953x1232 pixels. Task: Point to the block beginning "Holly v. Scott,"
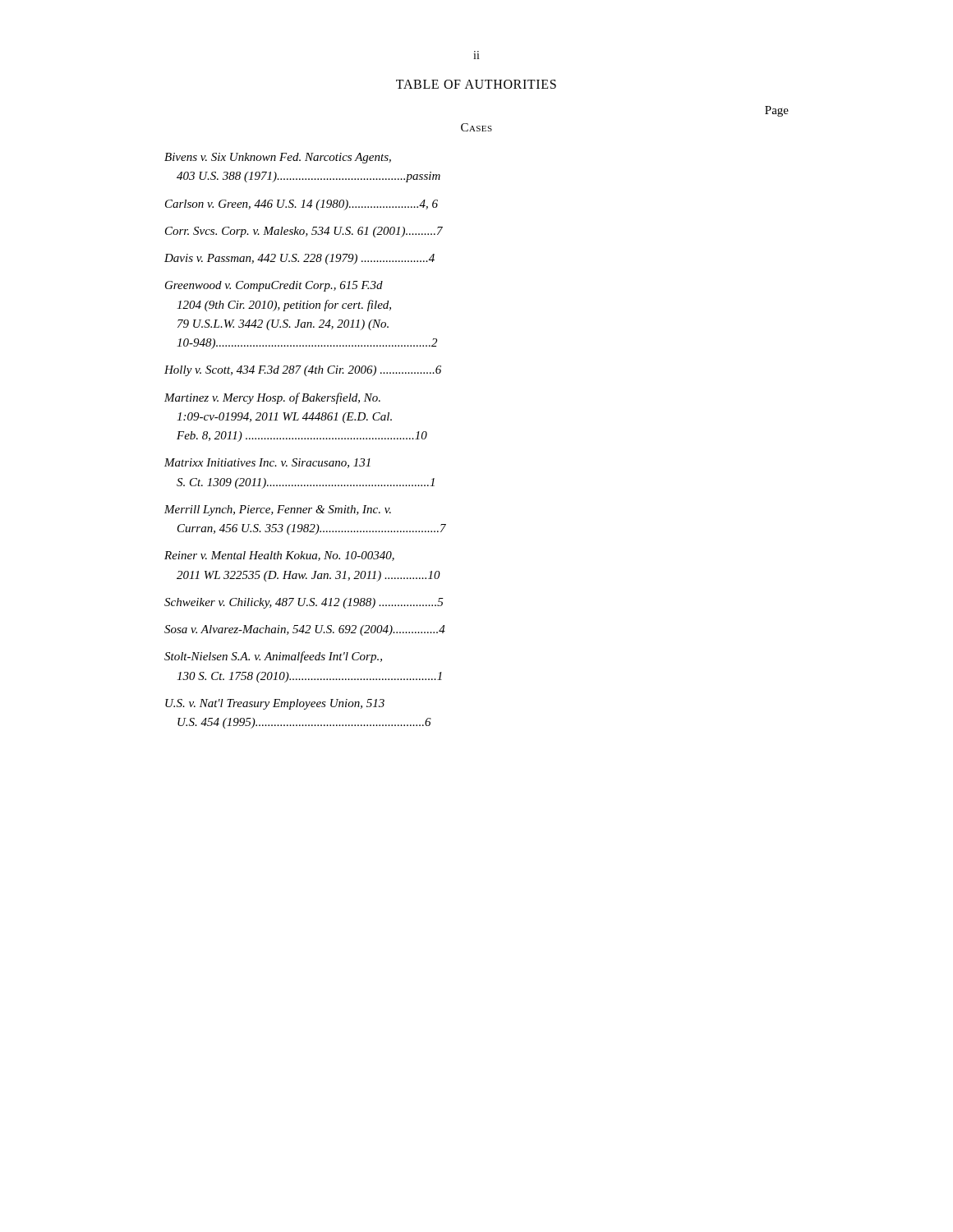click(303, 370)
